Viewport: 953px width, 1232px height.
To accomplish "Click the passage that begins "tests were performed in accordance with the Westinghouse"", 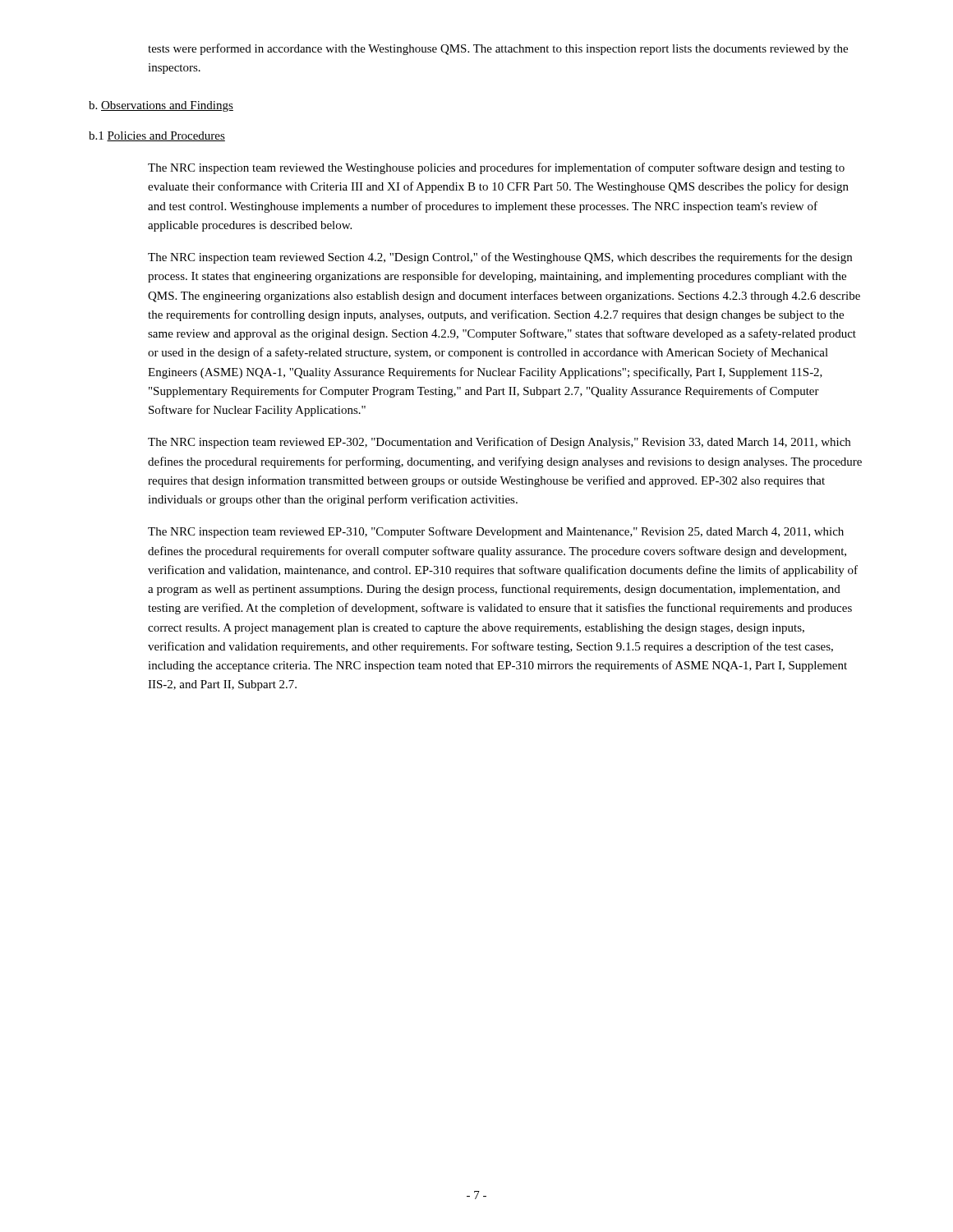I will (x=498, y=58).
